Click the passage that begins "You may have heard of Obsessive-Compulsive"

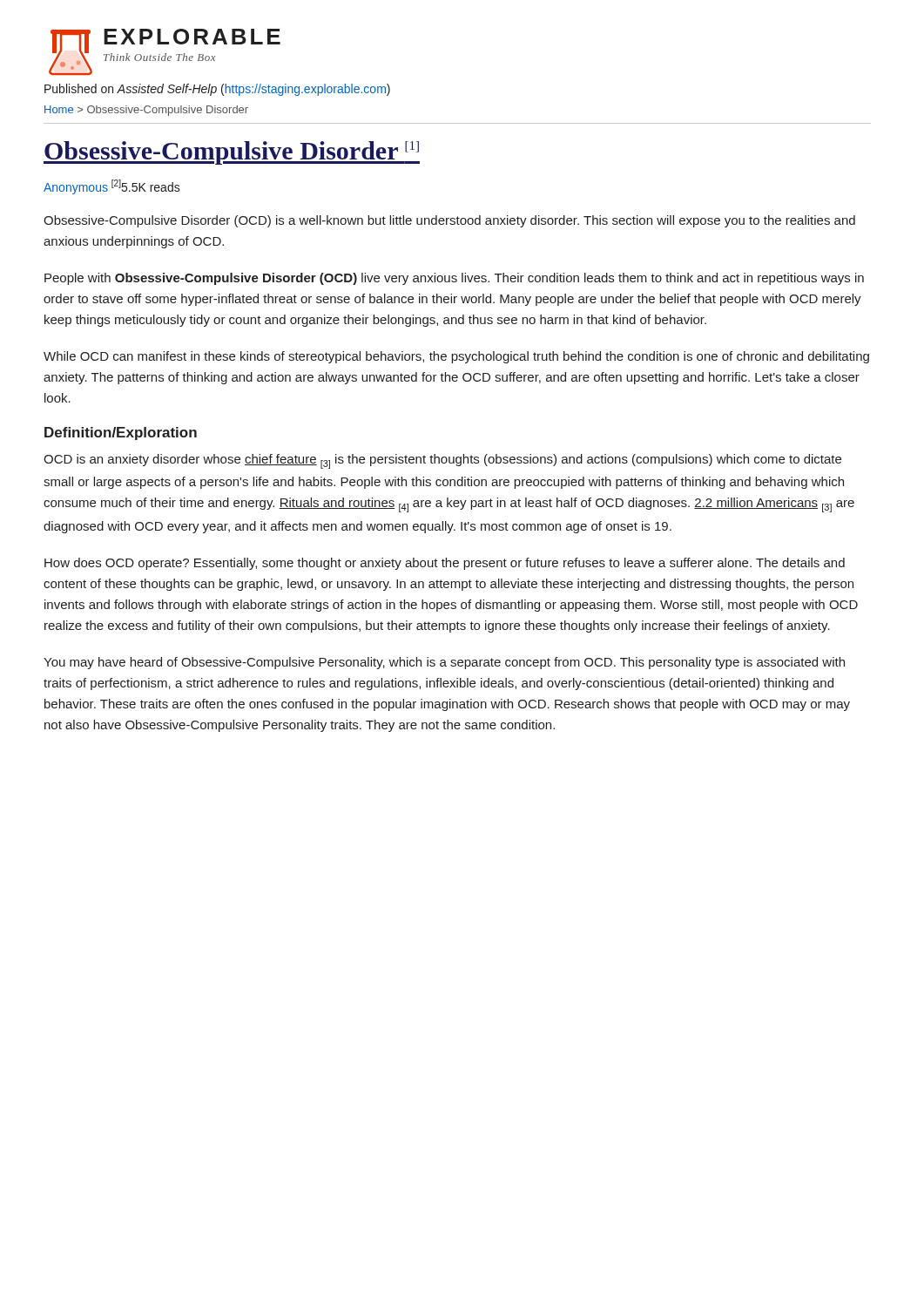click(x=447, y=693)
